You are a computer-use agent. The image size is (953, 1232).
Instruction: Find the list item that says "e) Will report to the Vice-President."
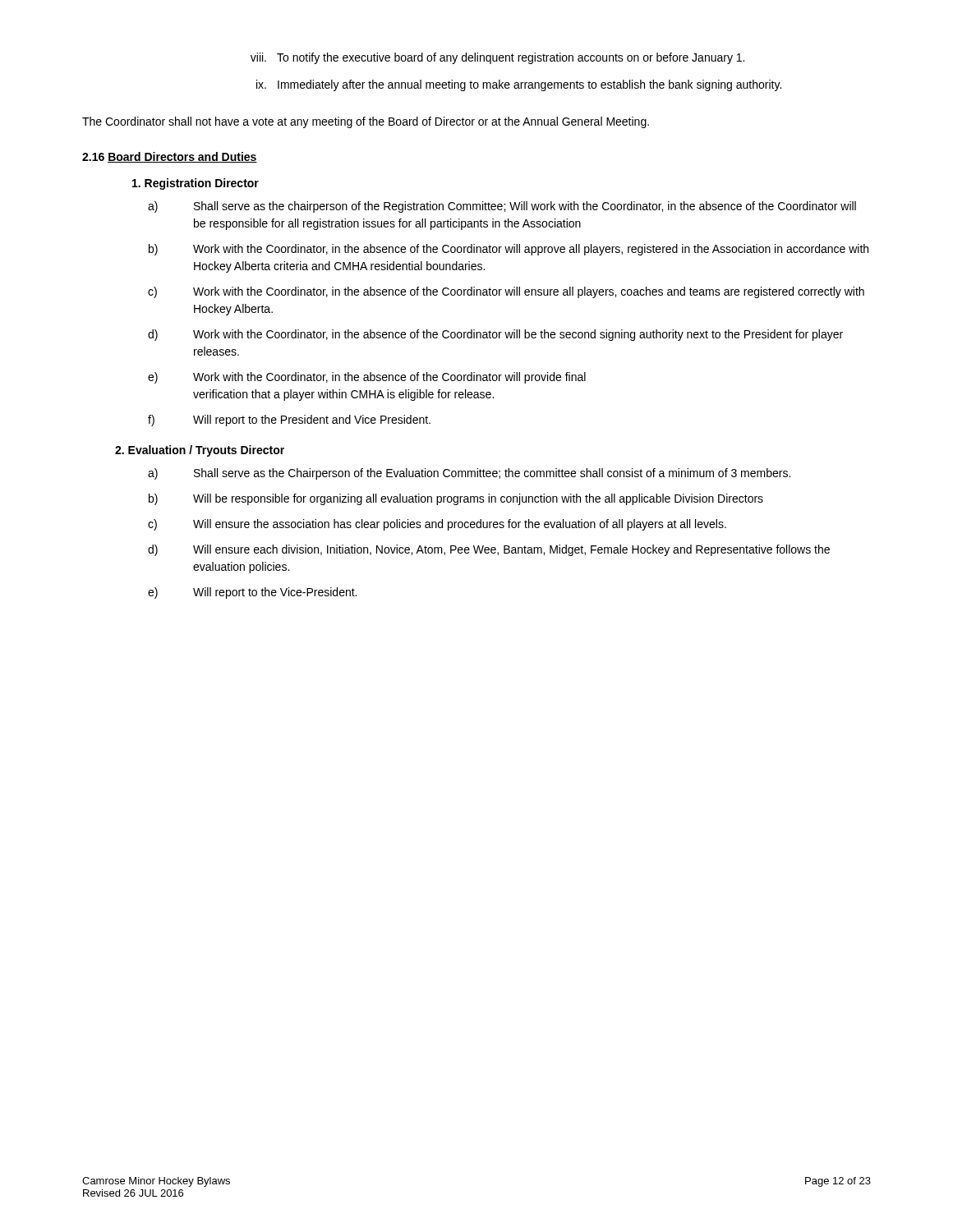pos(252,593)
